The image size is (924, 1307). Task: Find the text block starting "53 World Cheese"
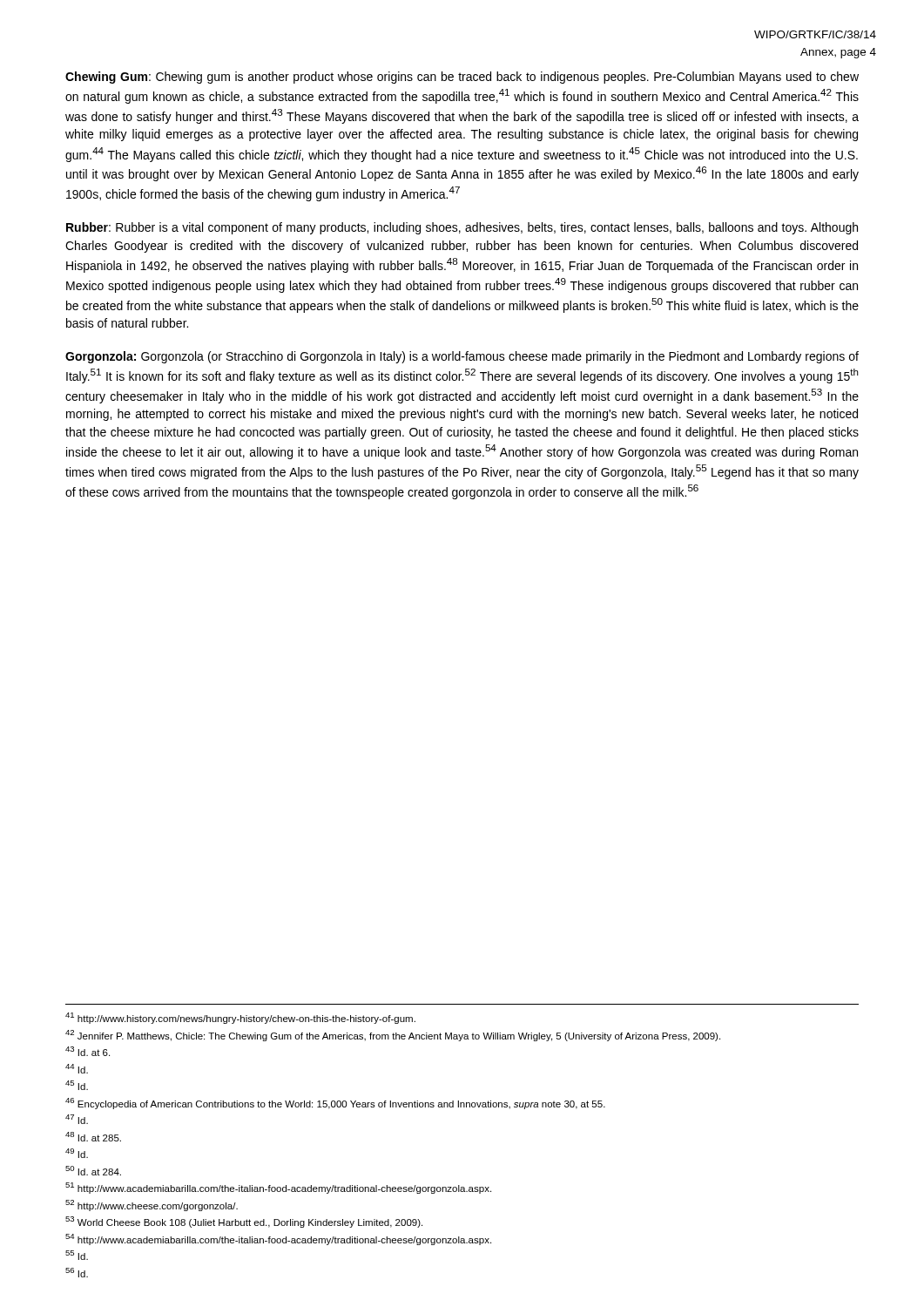coord(244,1221)
